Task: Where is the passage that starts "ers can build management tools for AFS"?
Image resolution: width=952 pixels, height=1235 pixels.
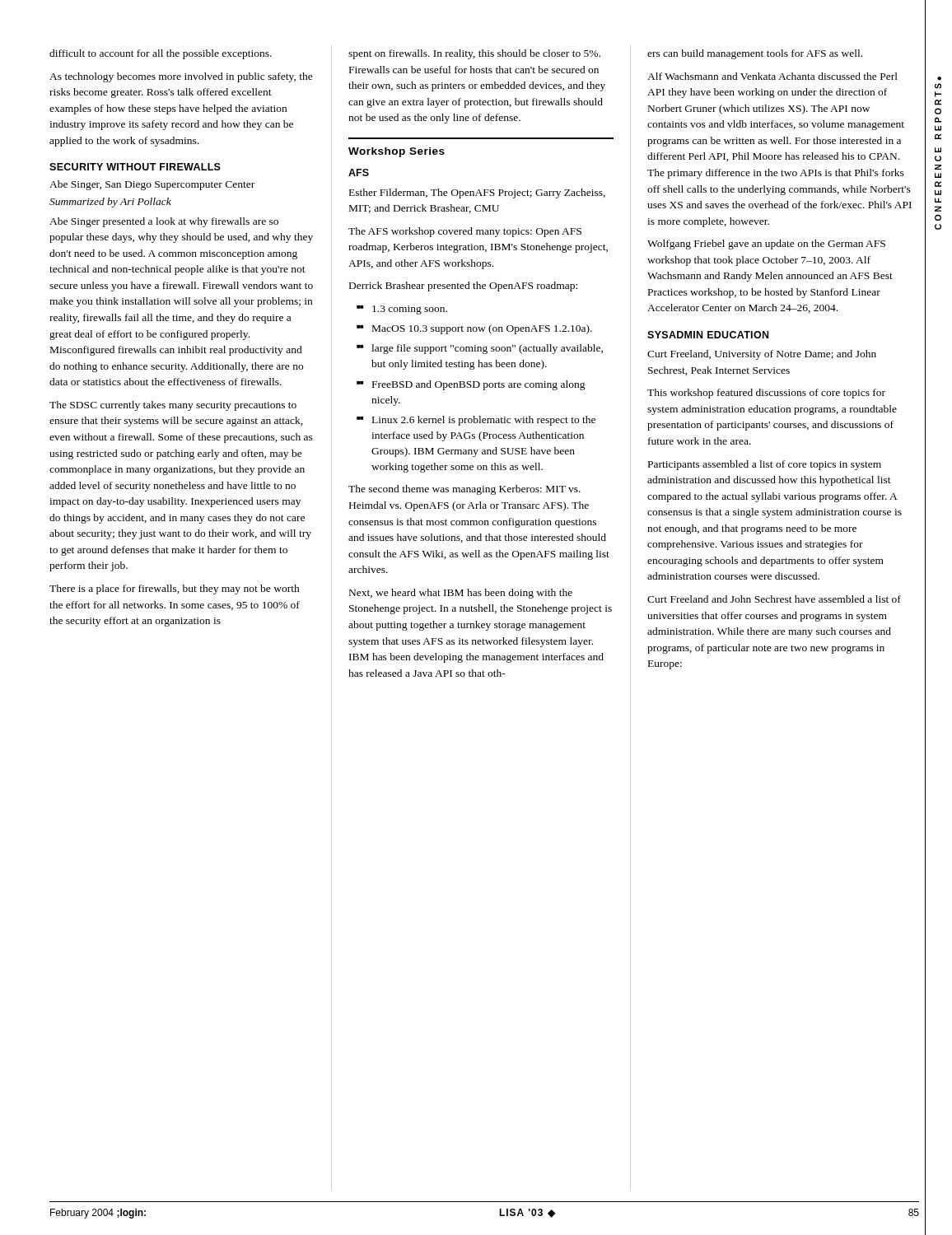Action: (x=780, y=53)
